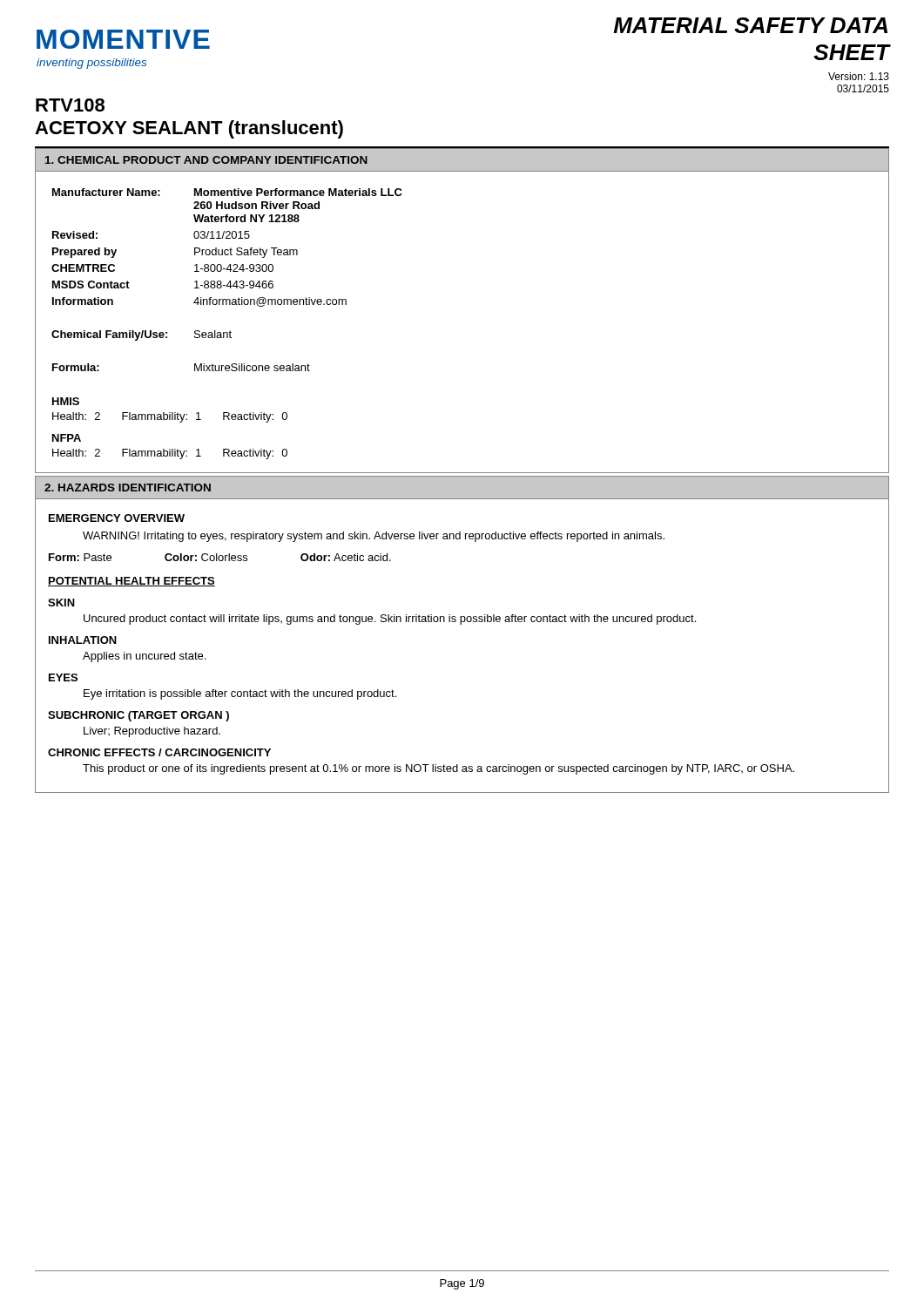
Task: Find the logo
Action: 126,48
